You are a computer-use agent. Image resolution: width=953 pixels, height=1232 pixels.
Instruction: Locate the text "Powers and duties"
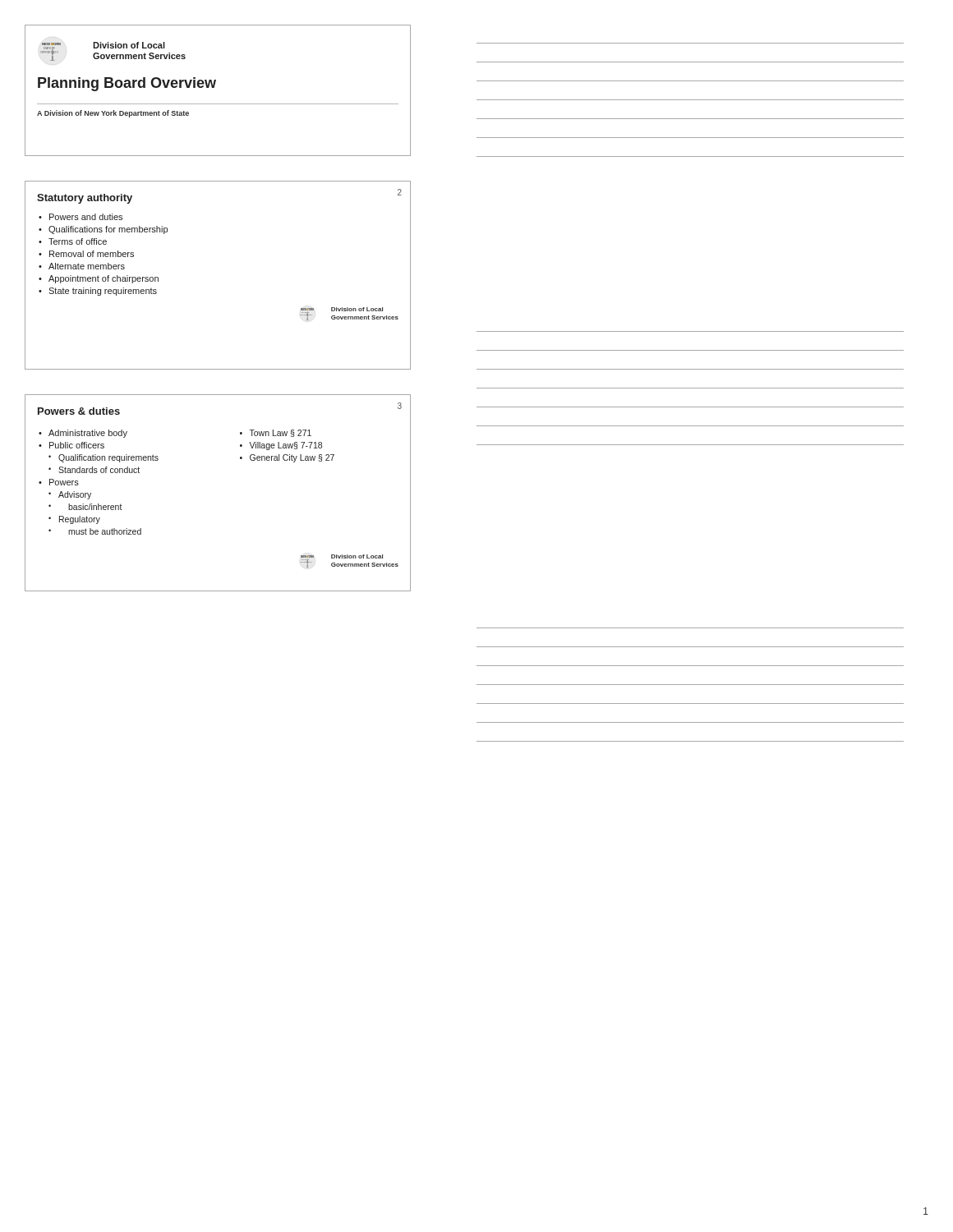point(86,217)
